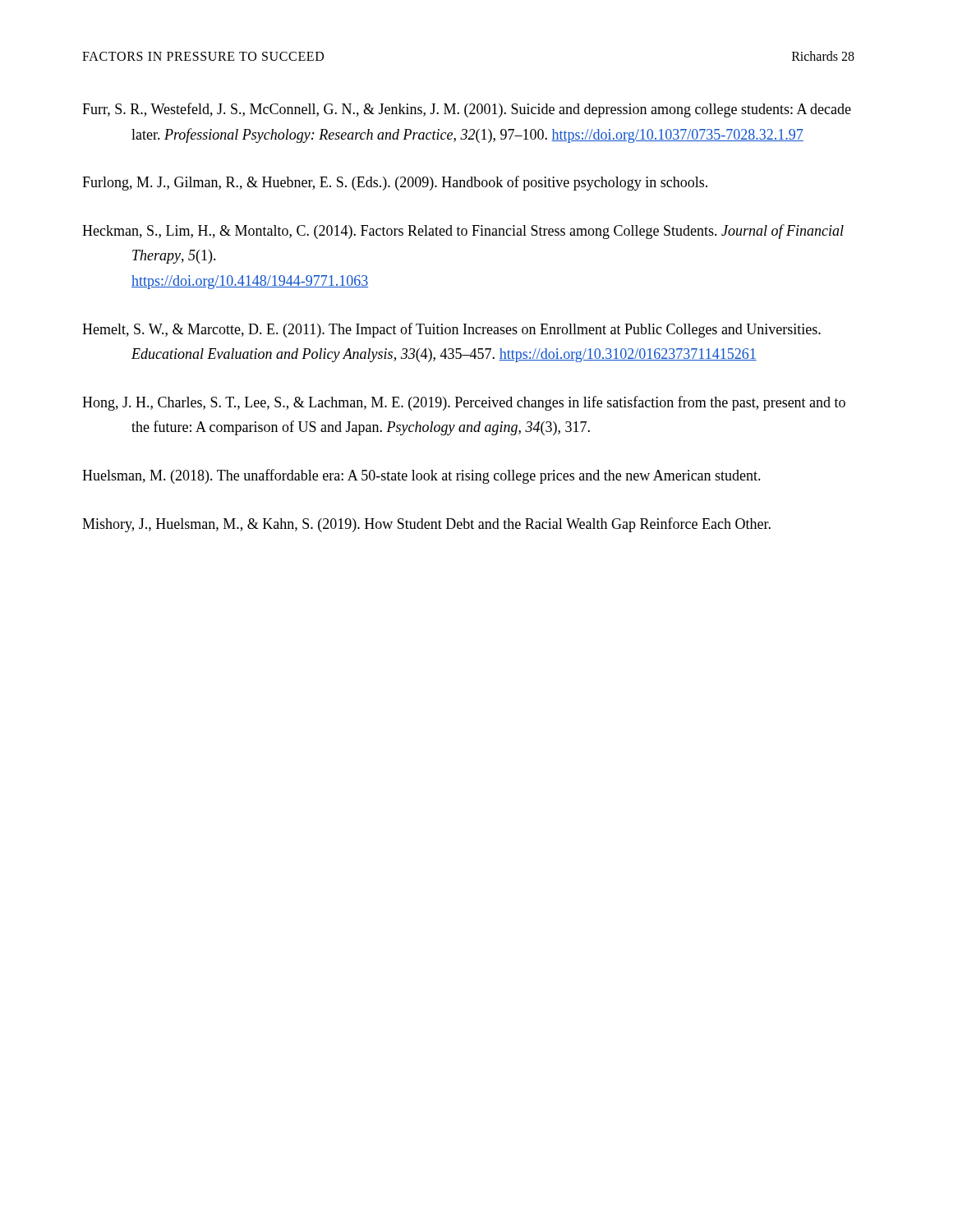Click the passage that begins "Heckman, S., Lim, H., &"
The image size is (953, 1232).
[x=463, y=232]
